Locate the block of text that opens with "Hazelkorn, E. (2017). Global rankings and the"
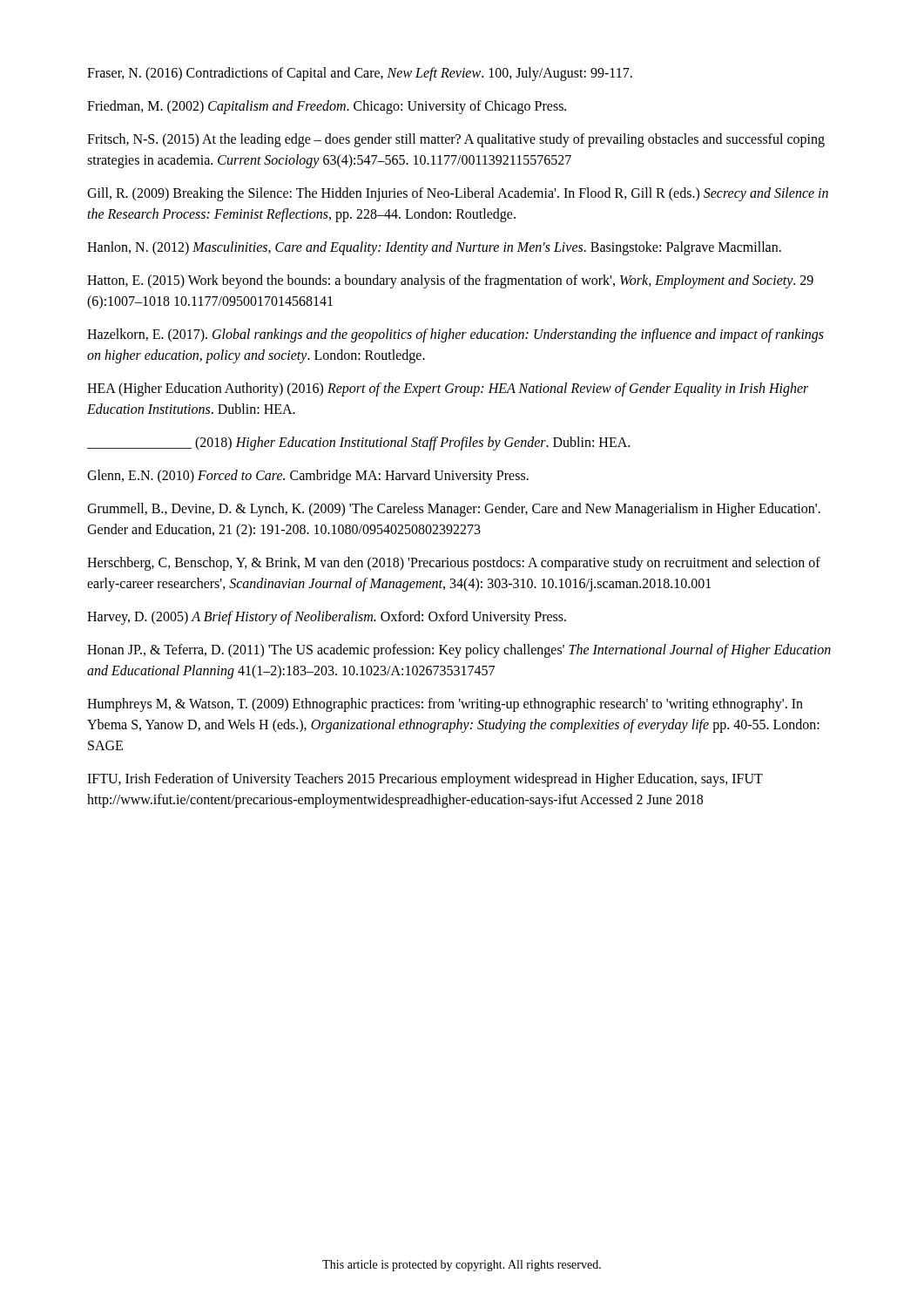The image size is (924, 1307). [456, 345]
